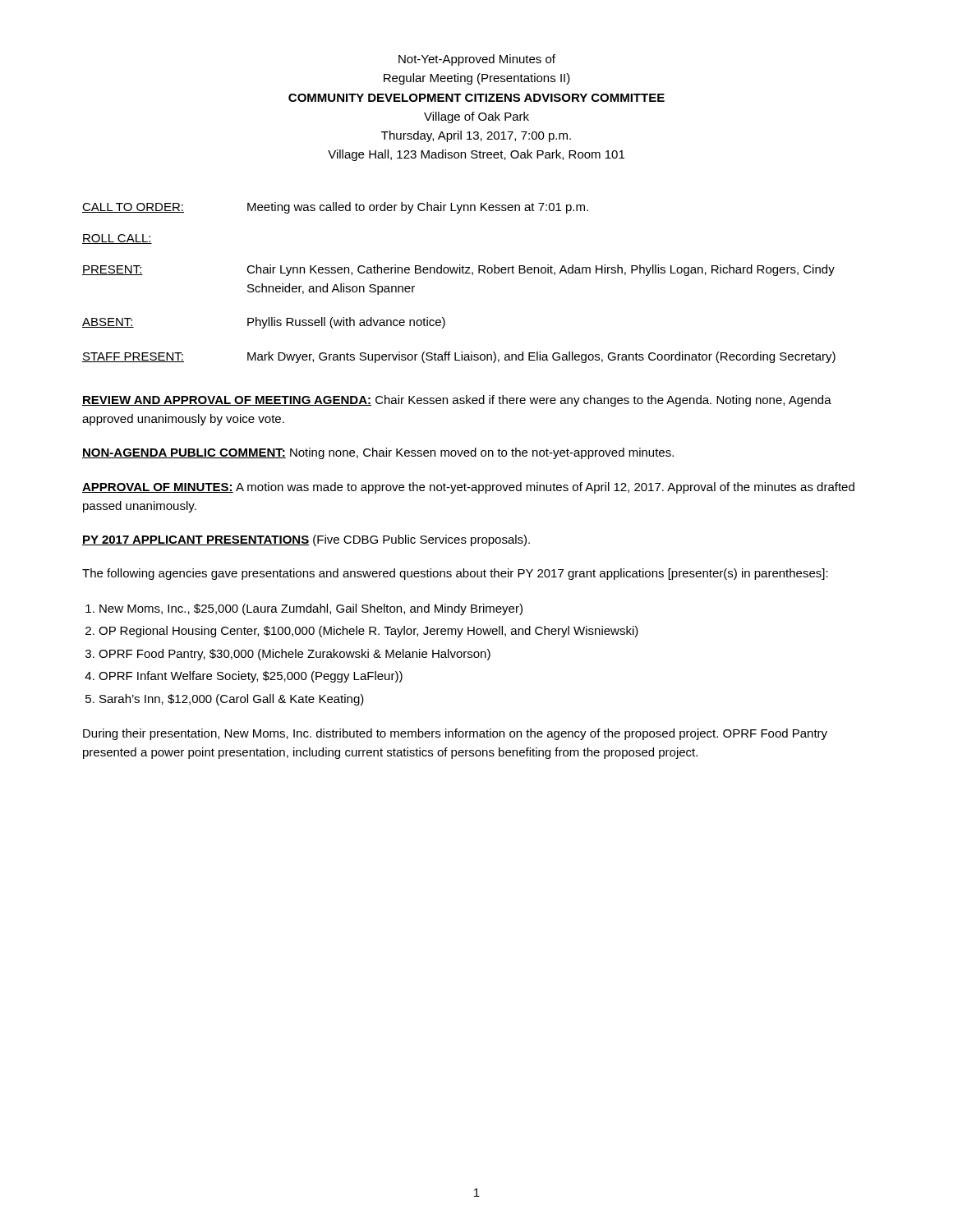
Task: Find the text block with the text "PY 2017 APPLICANT PRESENTATIONS (Five CDBG"
Action: coord(307,539)
